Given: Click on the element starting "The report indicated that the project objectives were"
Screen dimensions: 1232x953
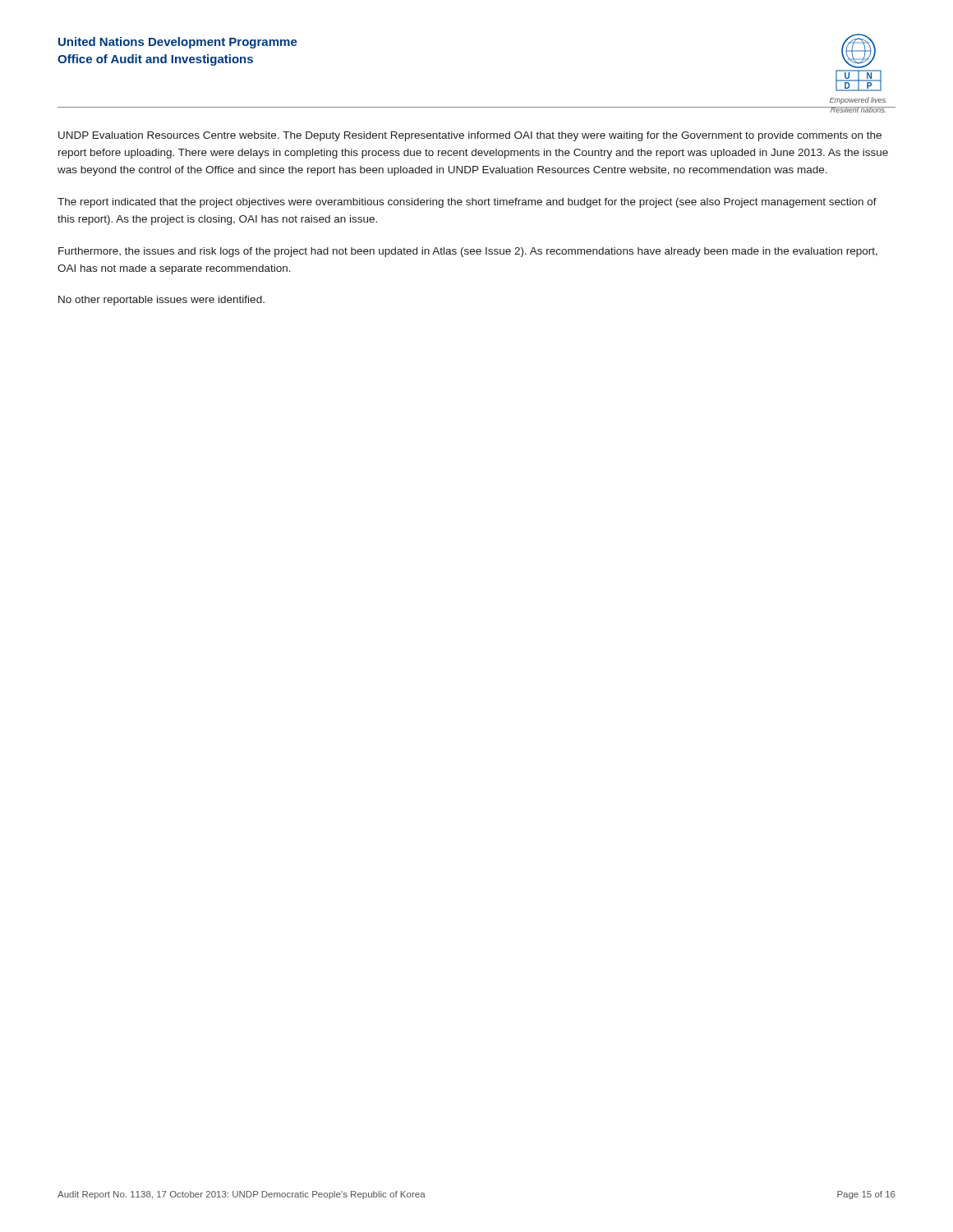Looking at the screenshot, I should (x=467, y=210).
